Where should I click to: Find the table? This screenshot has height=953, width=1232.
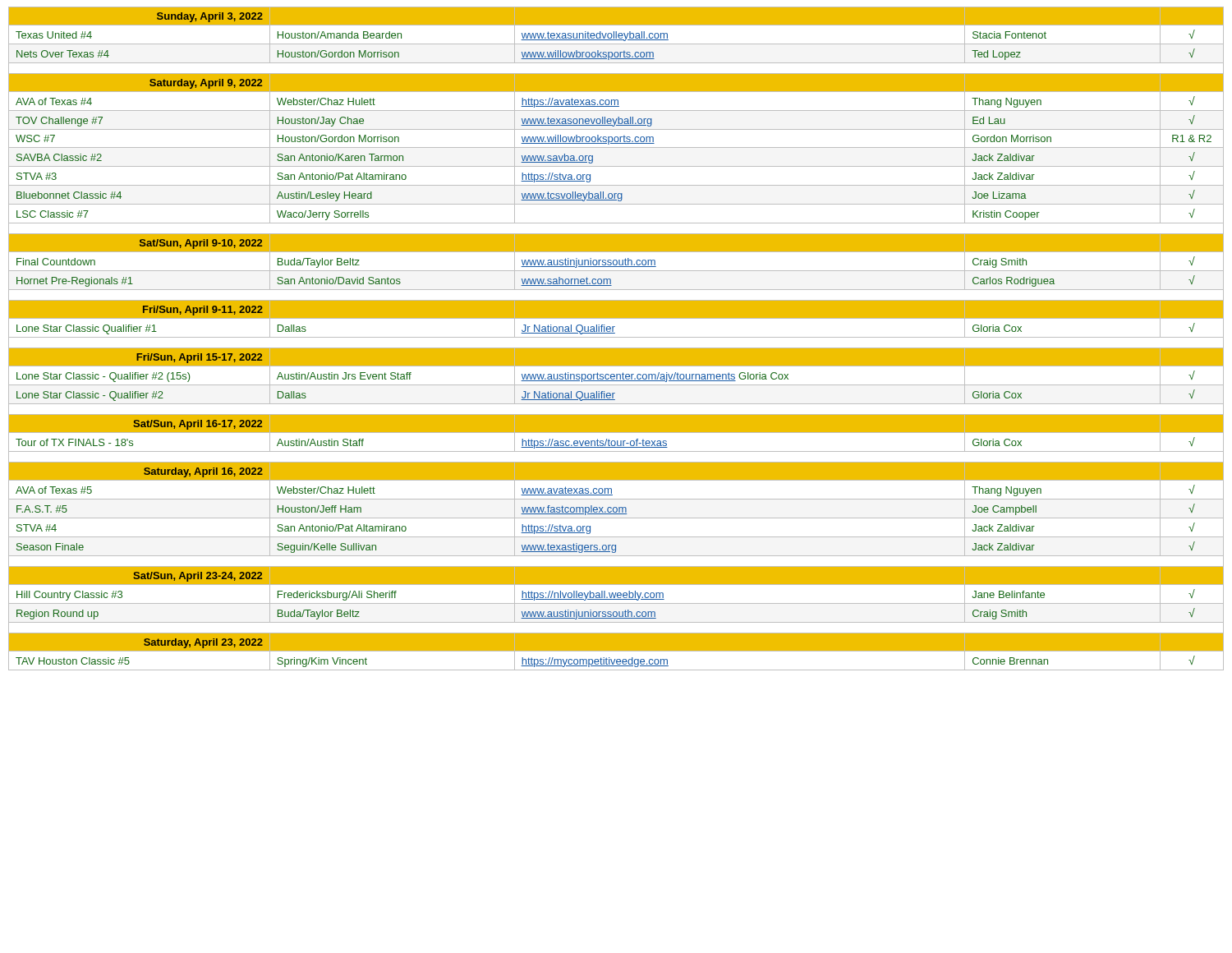click(x=616, y=338)
